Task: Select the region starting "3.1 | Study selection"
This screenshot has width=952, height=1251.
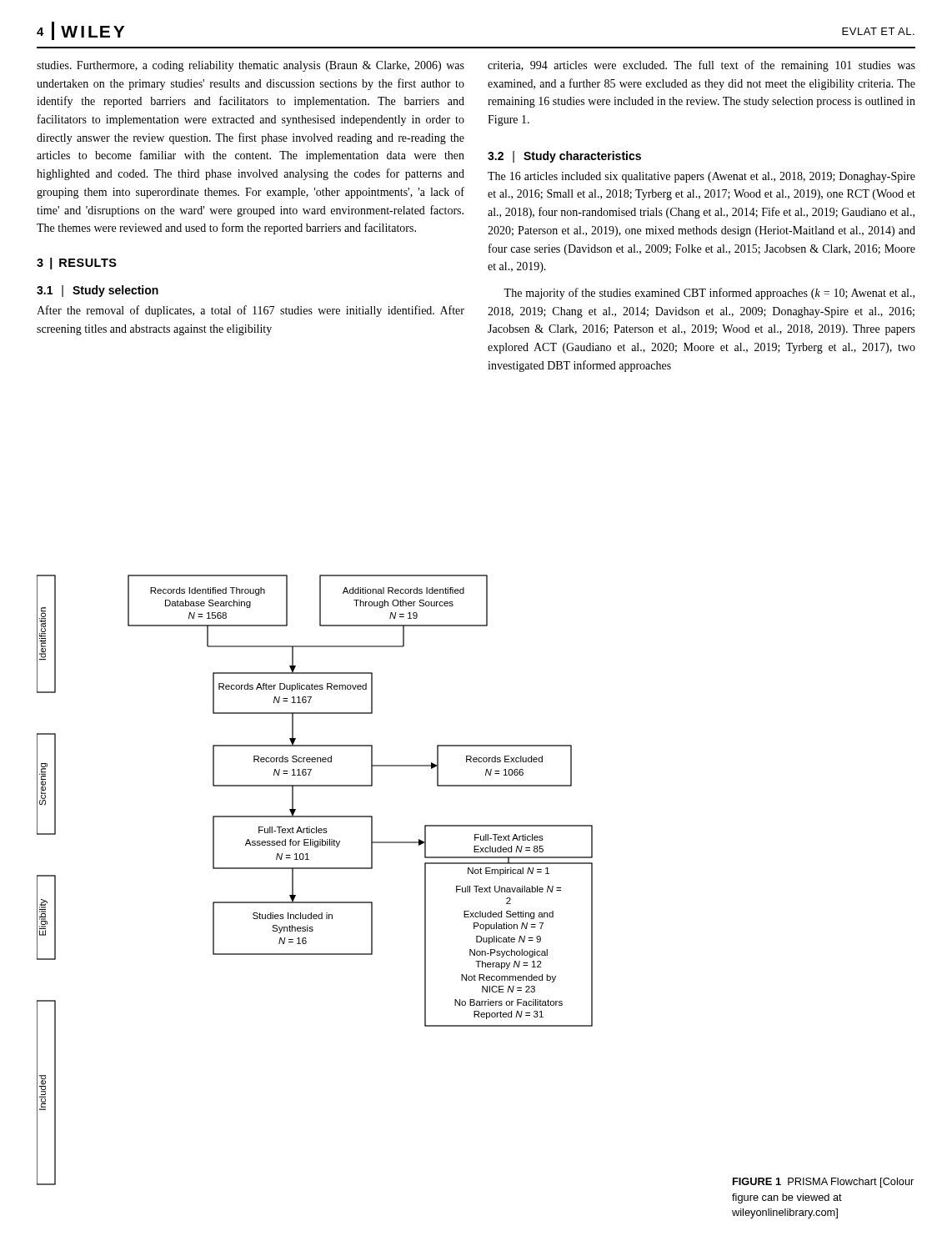Action: tap(98, 290)
